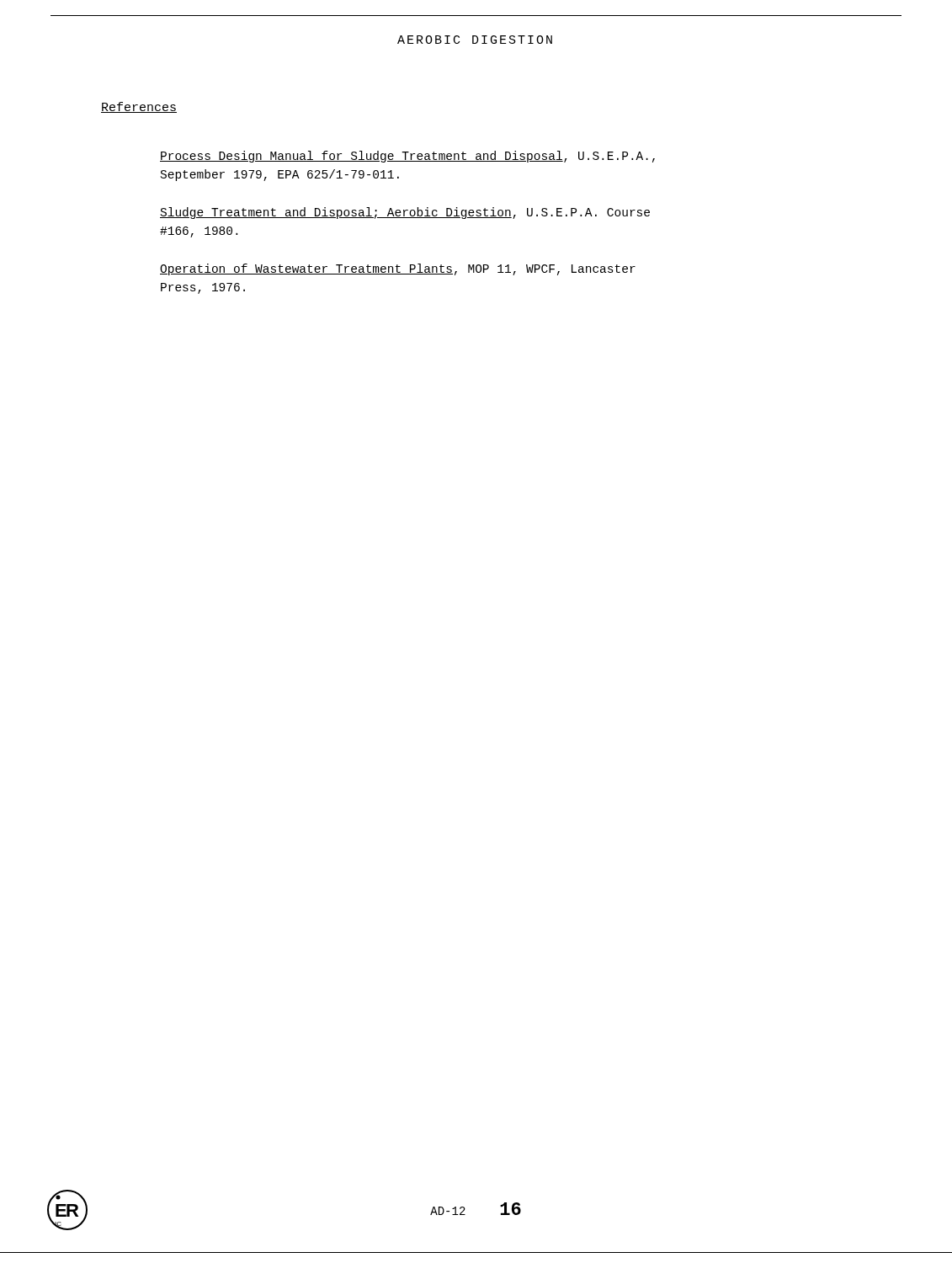952x1263 pixels.
Task: Select the section header
Action: tap(139, 108)
